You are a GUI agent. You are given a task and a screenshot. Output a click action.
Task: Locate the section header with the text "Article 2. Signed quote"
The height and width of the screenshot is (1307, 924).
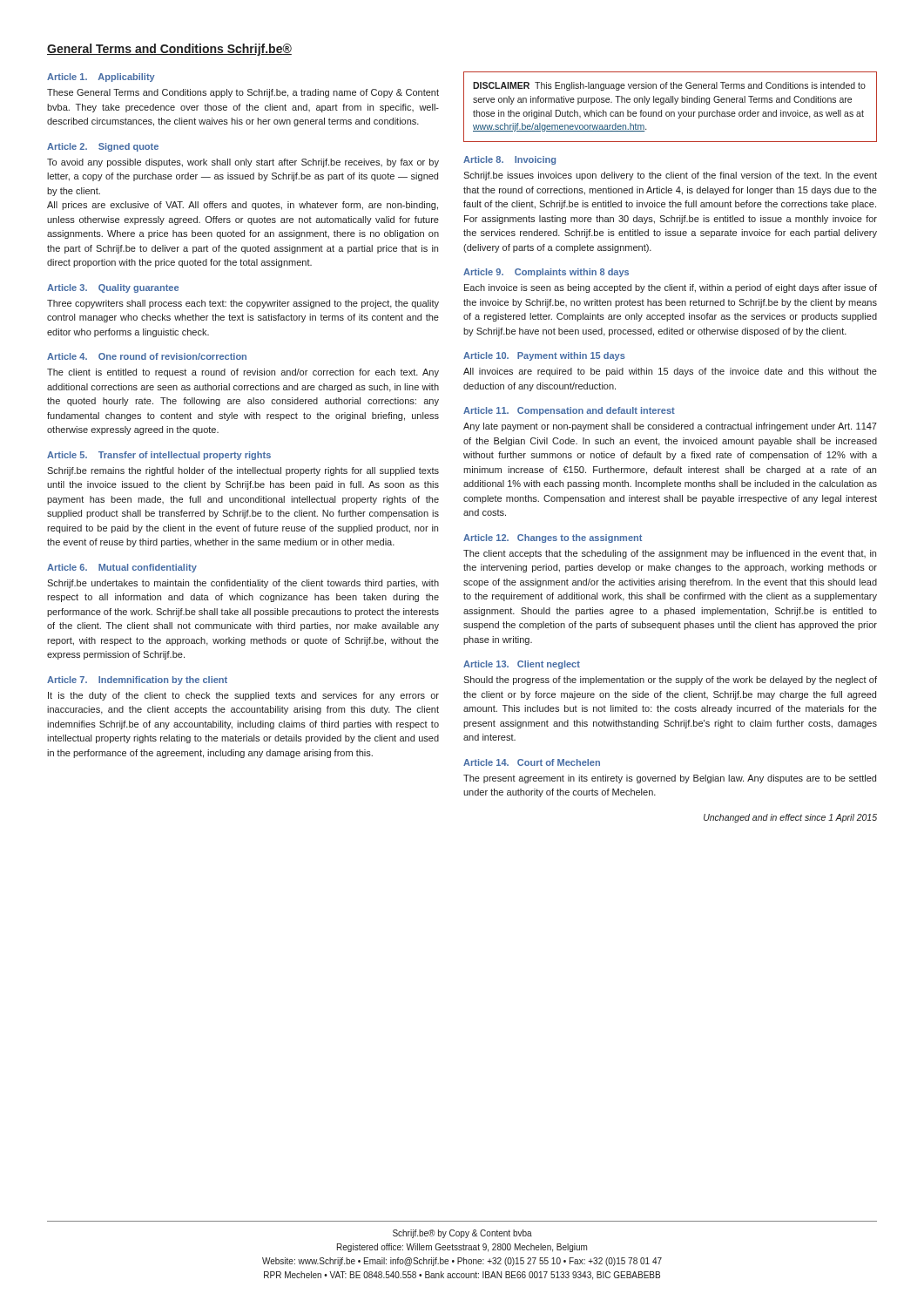[x=103, y=147]
